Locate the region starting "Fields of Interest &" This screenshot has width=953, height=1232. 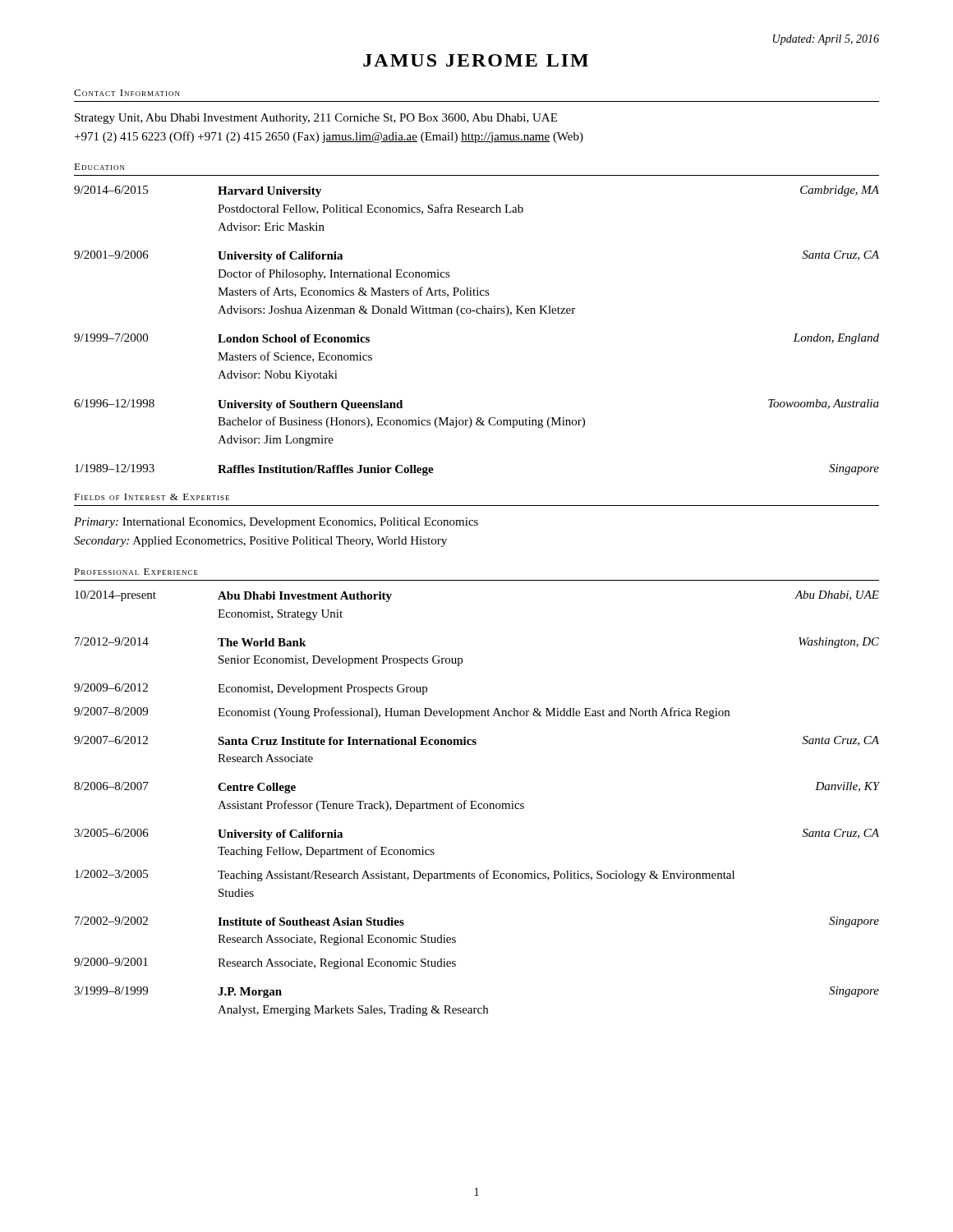point(152,496)
